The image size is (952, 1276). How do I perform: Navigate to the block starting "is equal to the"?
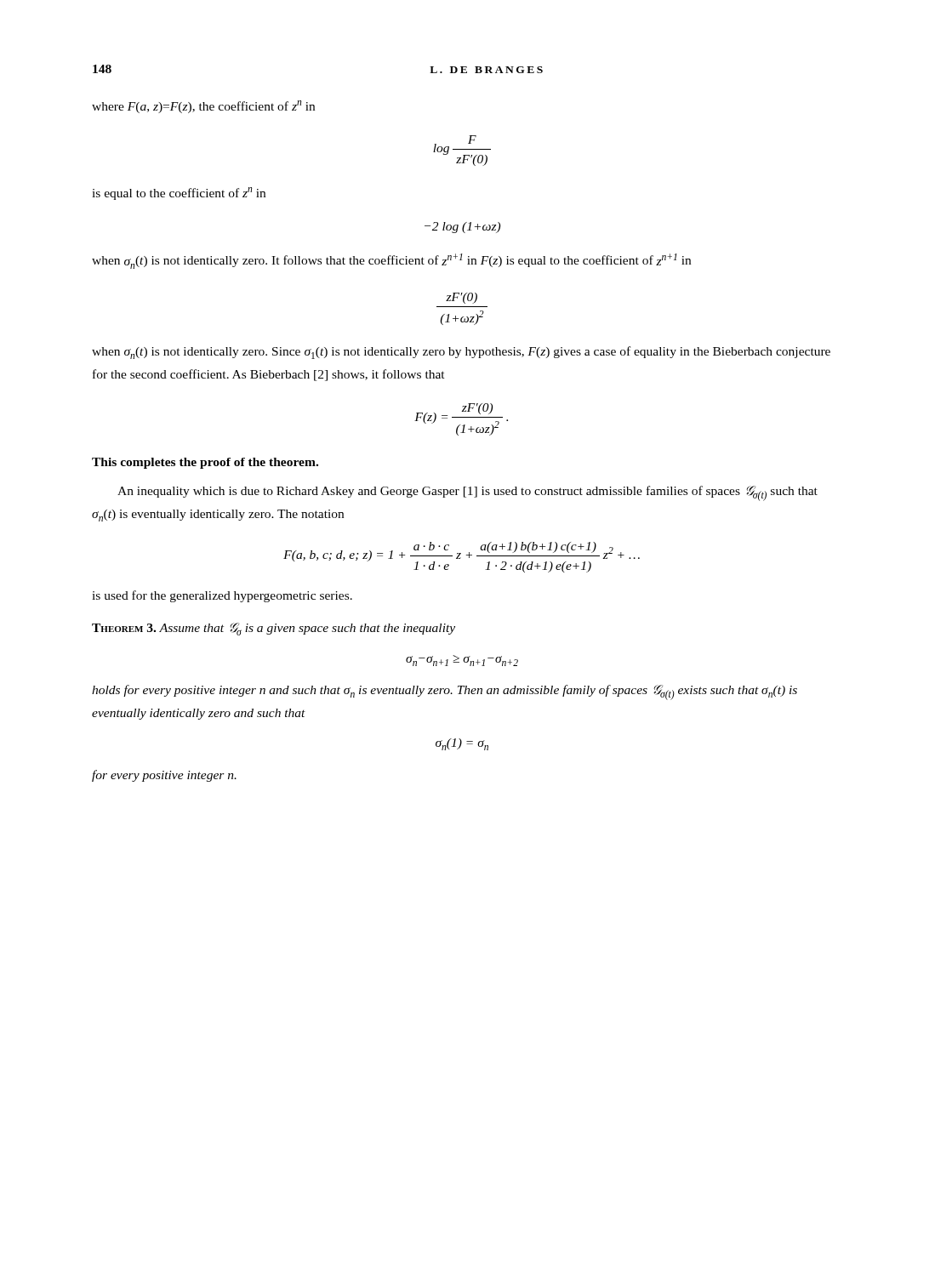[x=179, y=192]
